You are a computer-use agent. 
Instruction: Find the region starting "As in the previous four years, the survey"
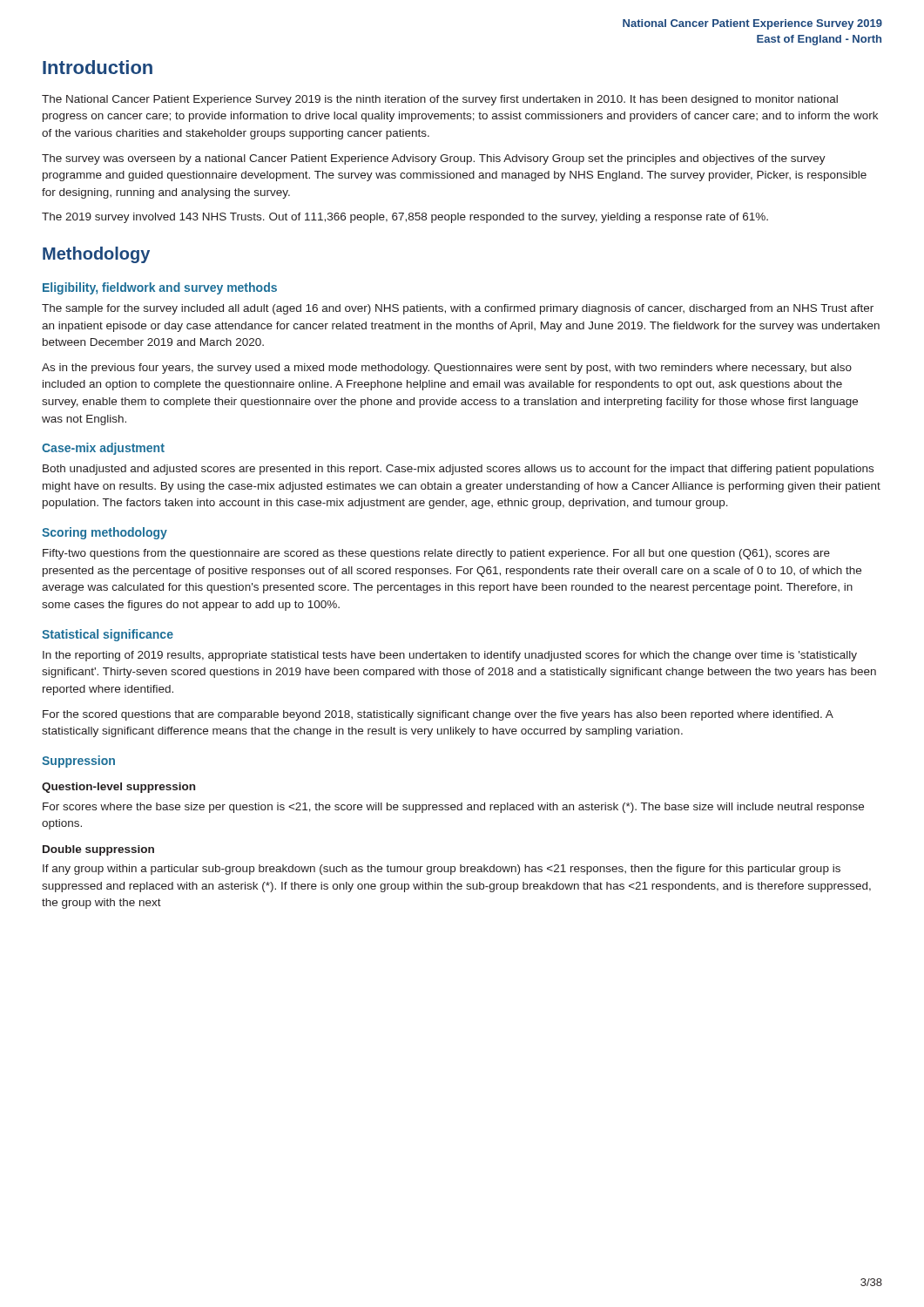click(x=462, y=393)
